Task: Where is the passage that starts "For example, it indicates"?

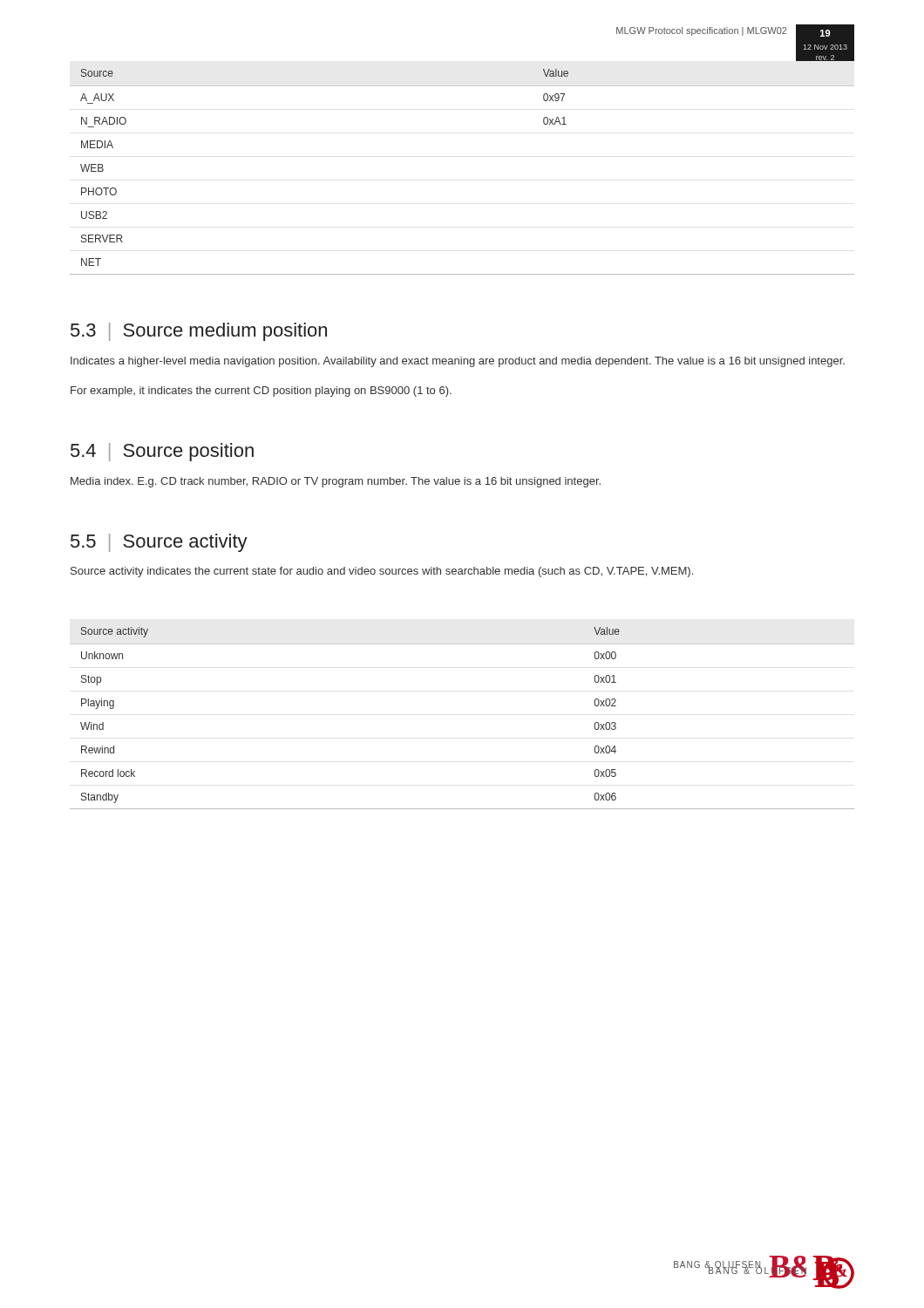Action: (x=261, y=391)
